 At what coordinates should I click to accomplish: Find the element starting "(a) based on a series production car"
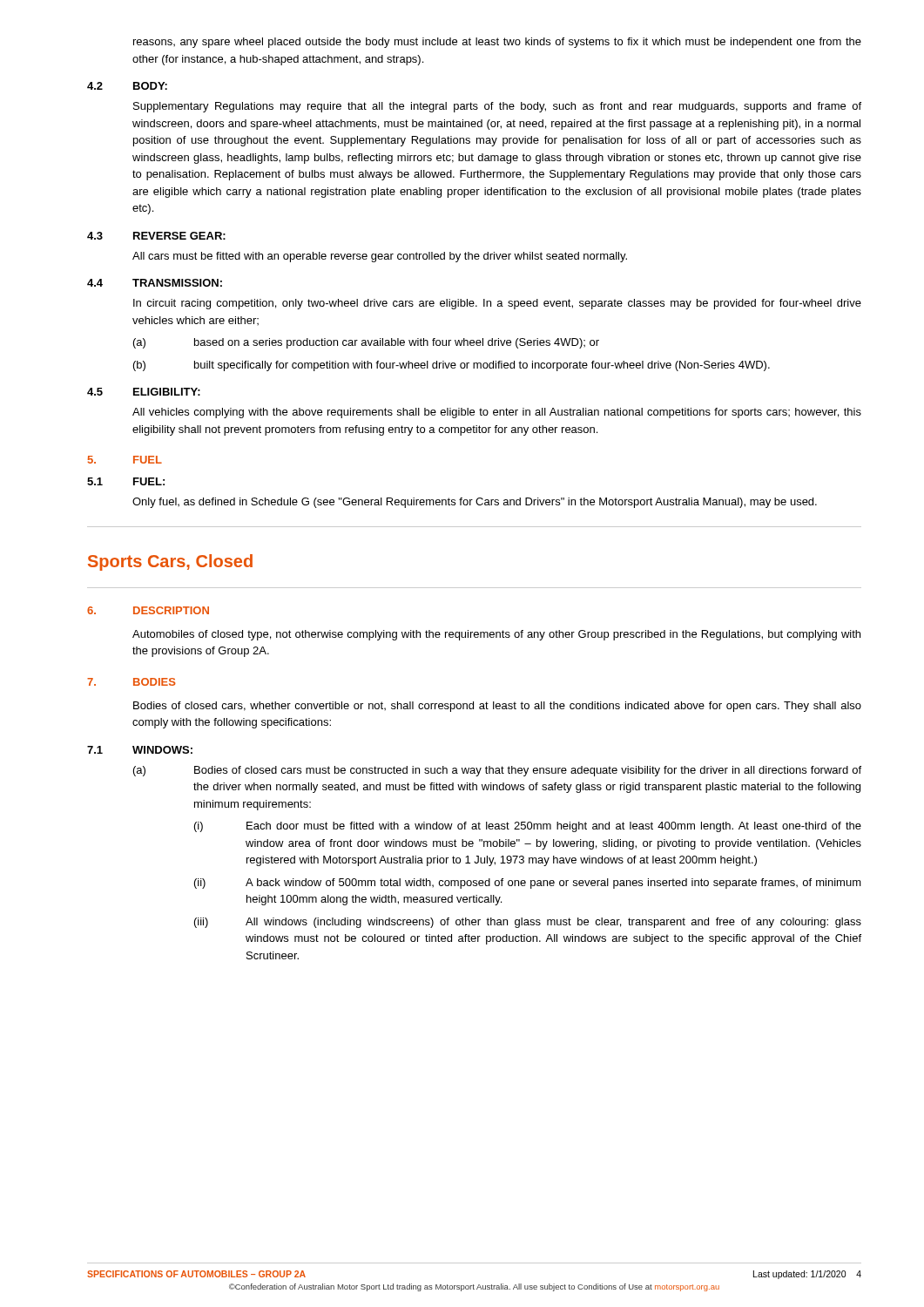pos(497,342)
